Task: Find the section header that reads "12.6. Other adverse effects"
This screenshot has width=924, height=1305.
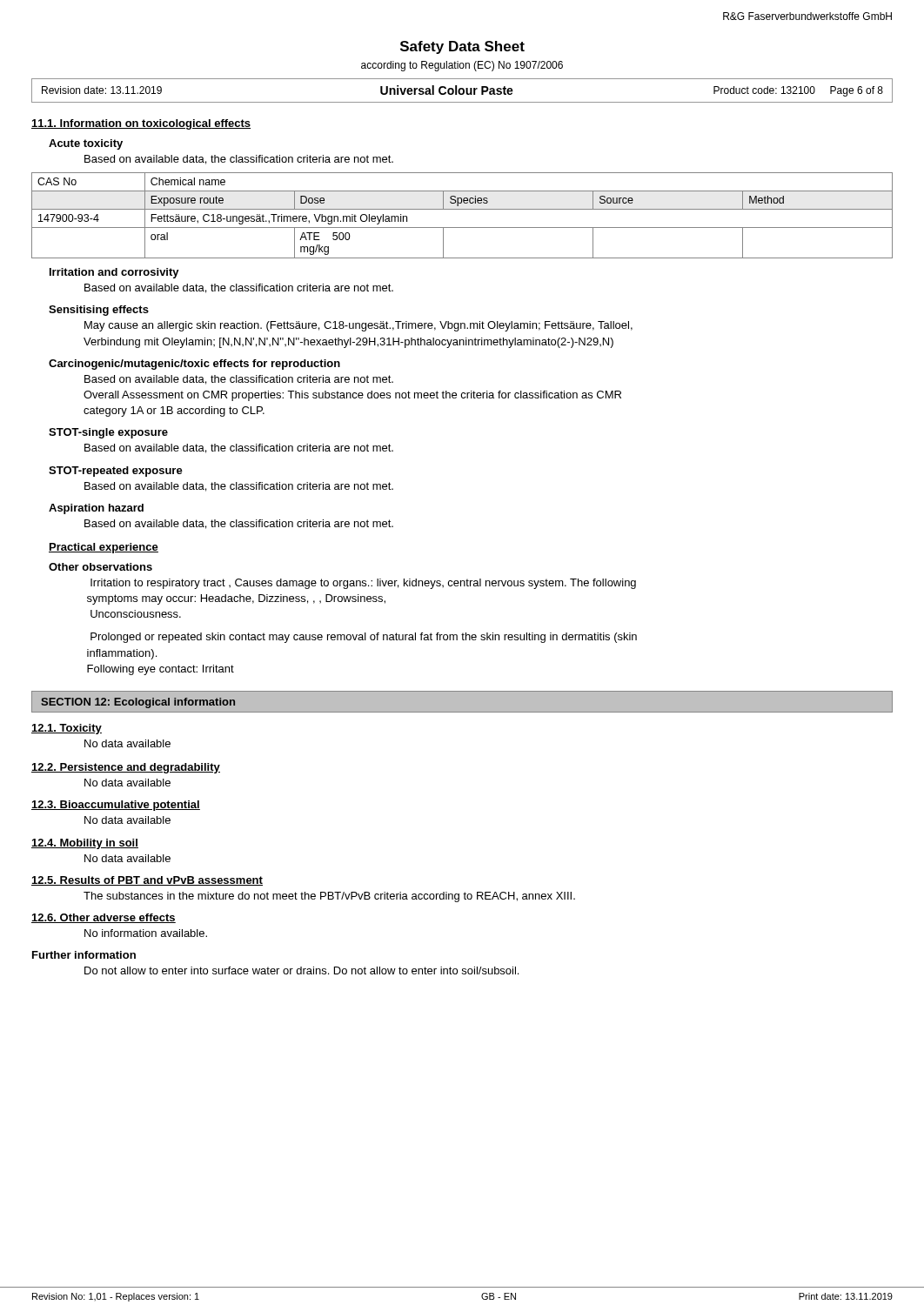Action: [x=103, y=917]
